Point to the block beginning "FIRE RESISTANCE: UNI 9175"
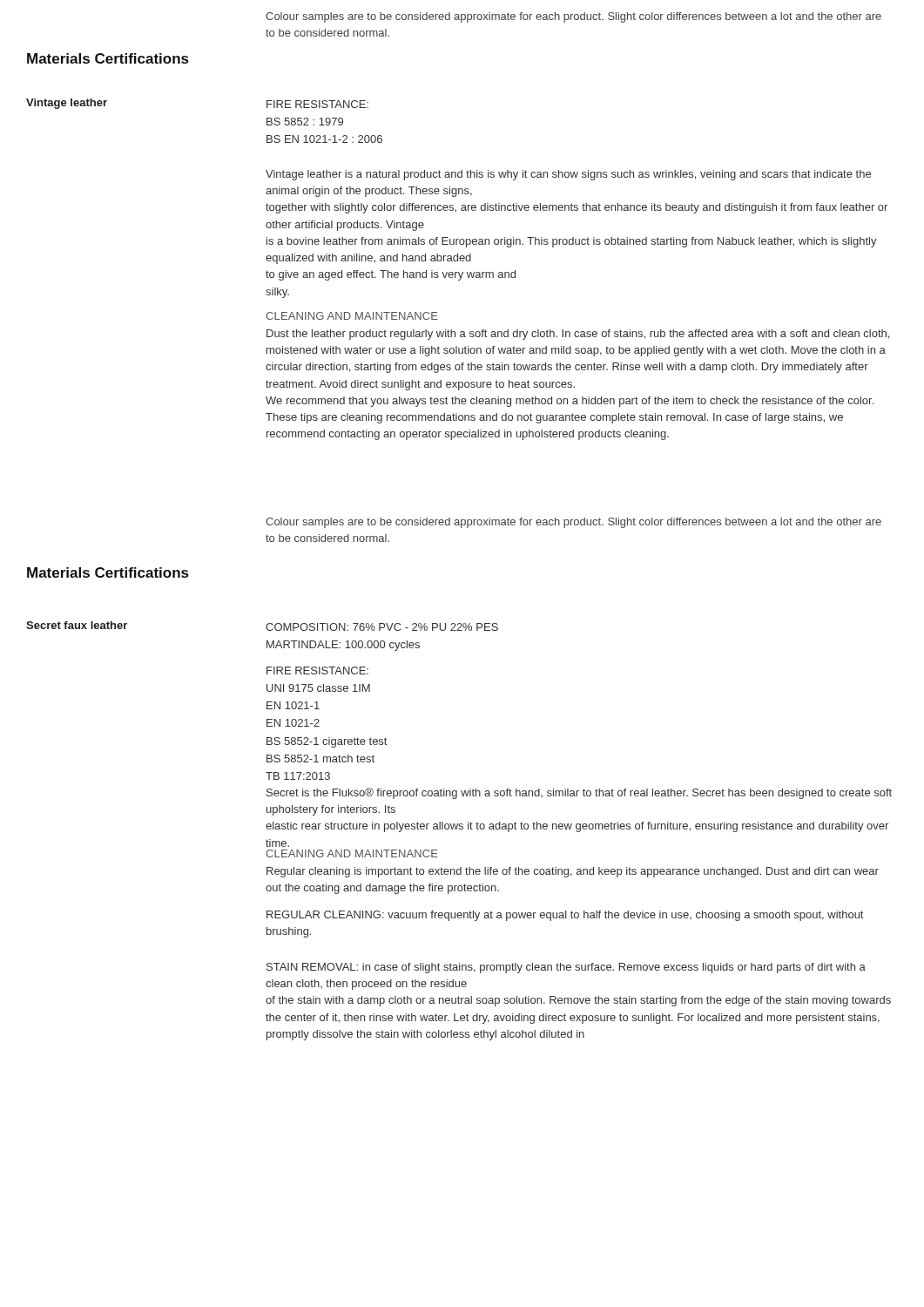 (326, 723)
